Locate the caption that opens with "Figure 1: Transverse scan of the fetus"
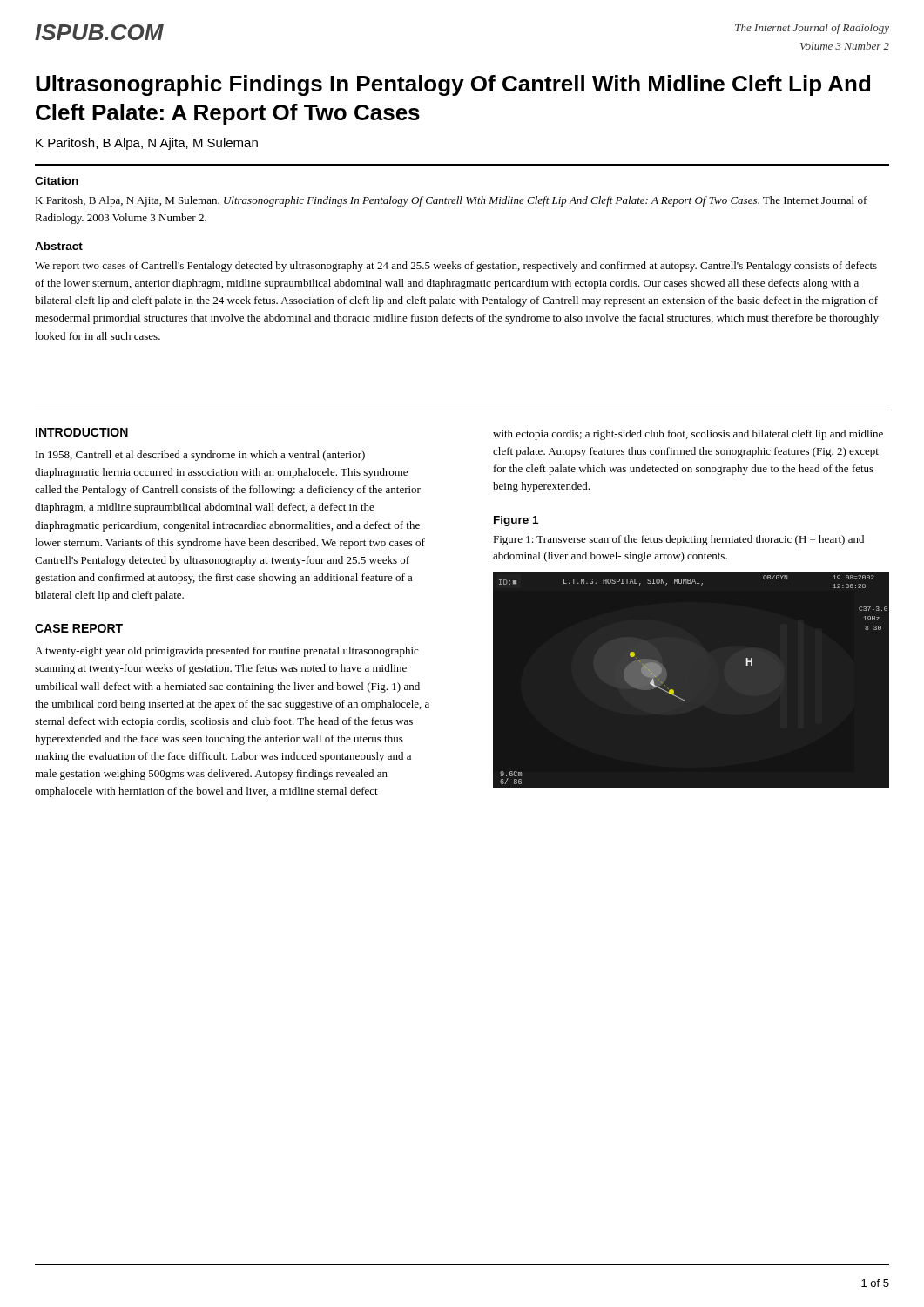Screen dimensions: 1307x924 pos(679,547)
